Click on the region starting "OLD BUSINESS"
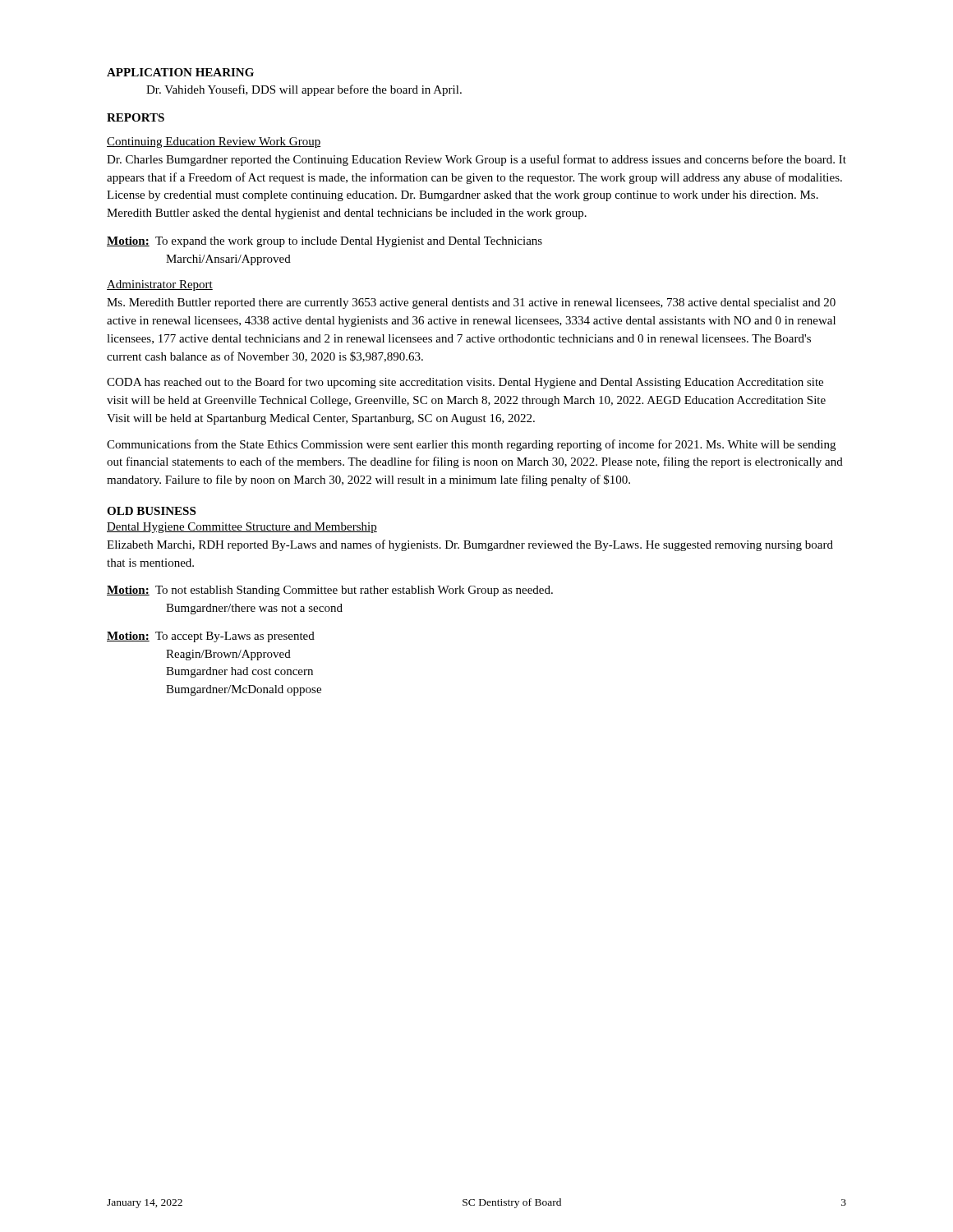953x1232 pixels. (x=152, y=511)
